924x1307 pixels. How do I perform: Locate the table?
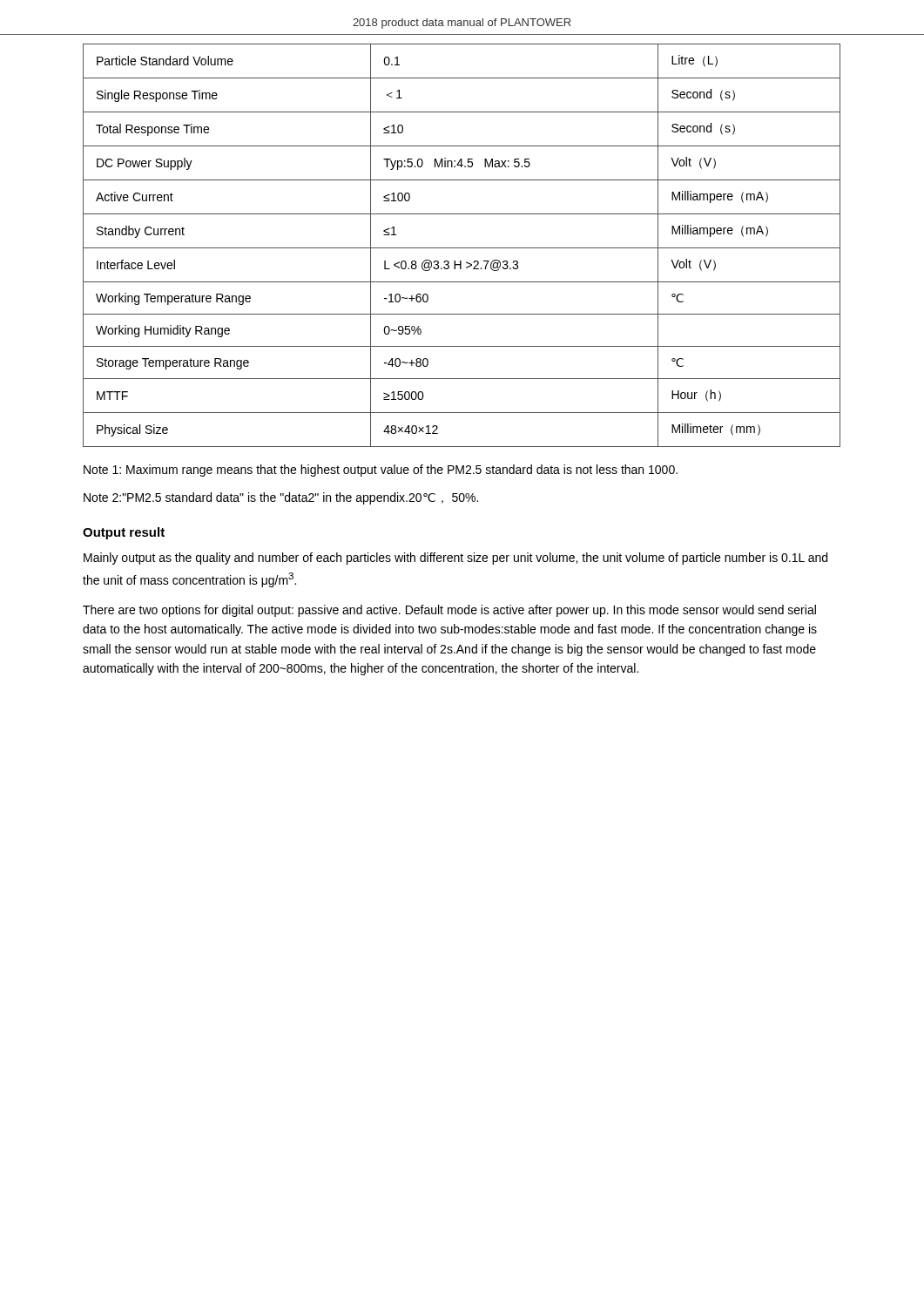tap(462, 245)
